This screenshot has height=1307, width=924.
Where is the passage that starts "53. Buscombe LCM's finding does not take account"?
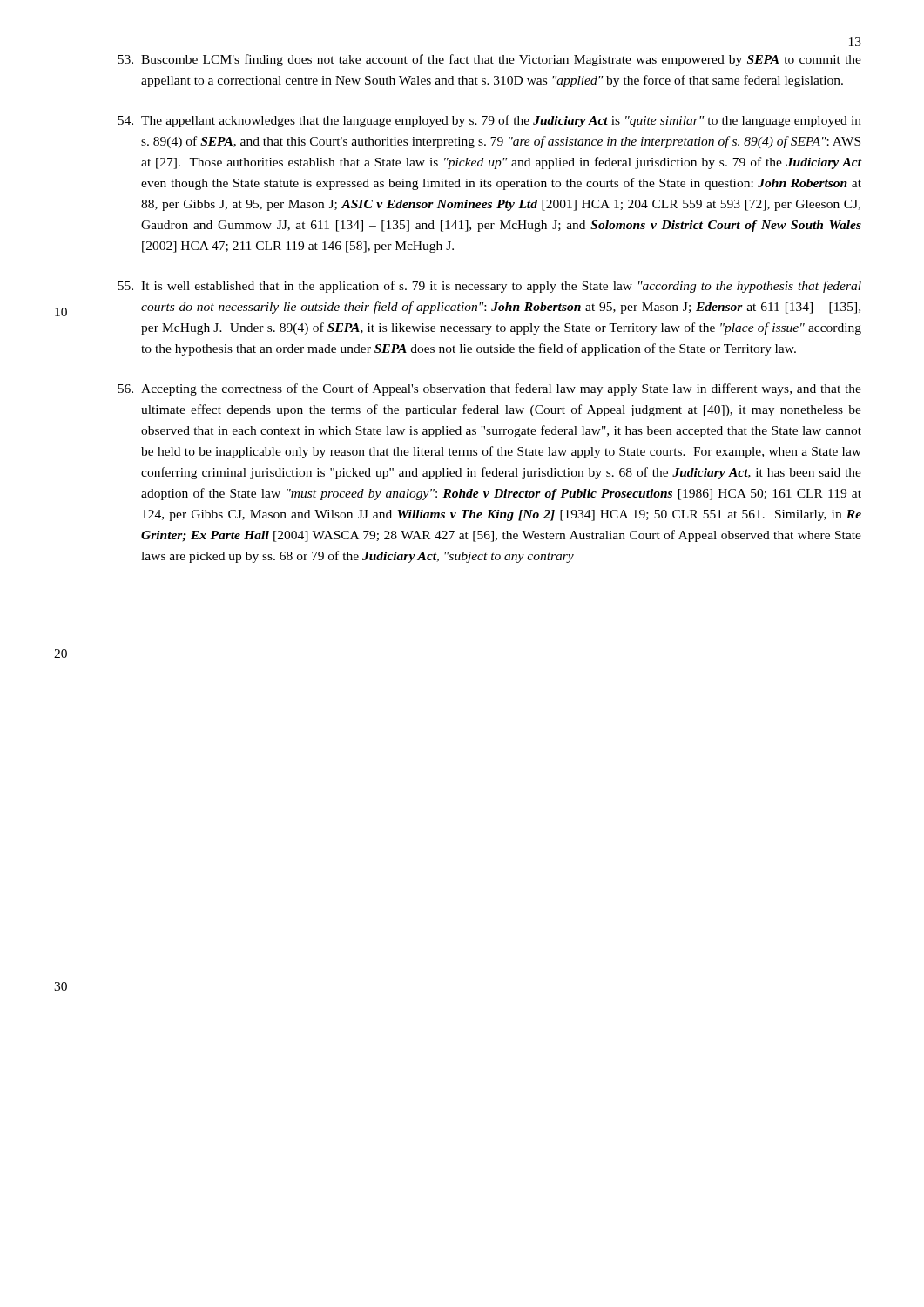[x=482, y=70]
